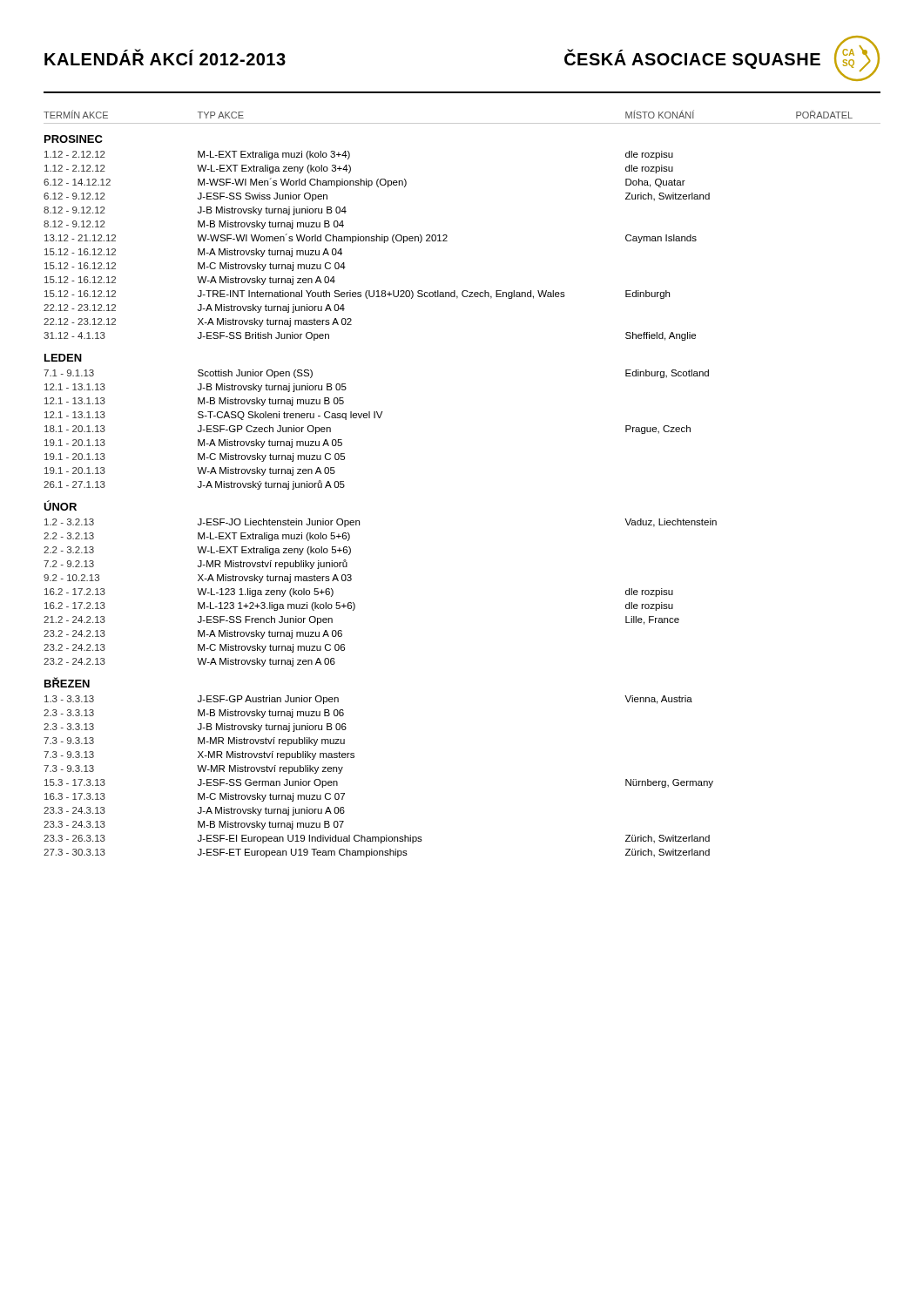Locate the text "KALENDÁŘ AKCÍ 2012-2013"
This screenshot has height=1307, width=924.
[x=165, y=59]
